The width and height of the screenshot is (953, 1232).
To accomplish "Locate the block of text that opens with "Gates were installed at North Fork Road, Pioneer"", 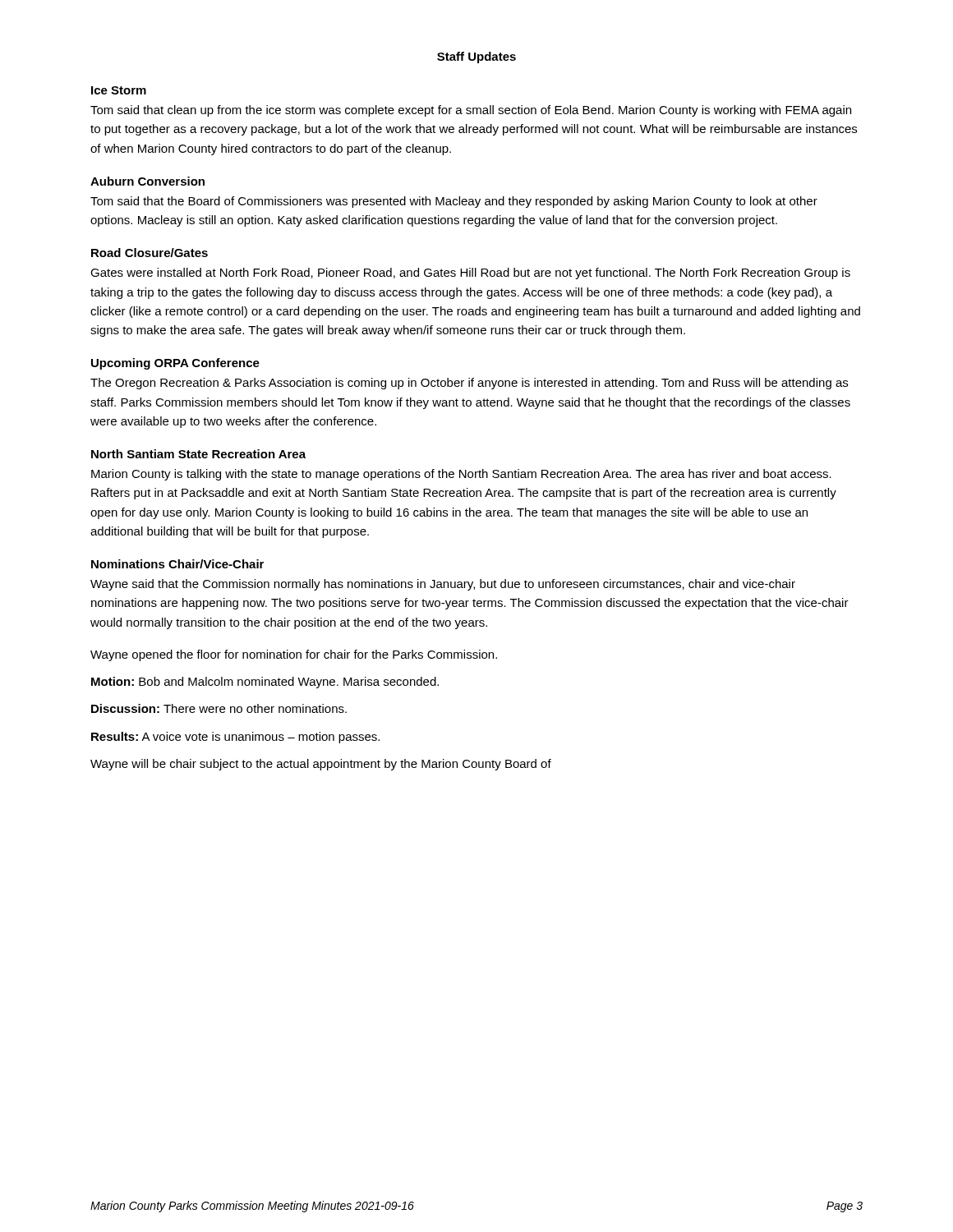I will coord(476,301).
